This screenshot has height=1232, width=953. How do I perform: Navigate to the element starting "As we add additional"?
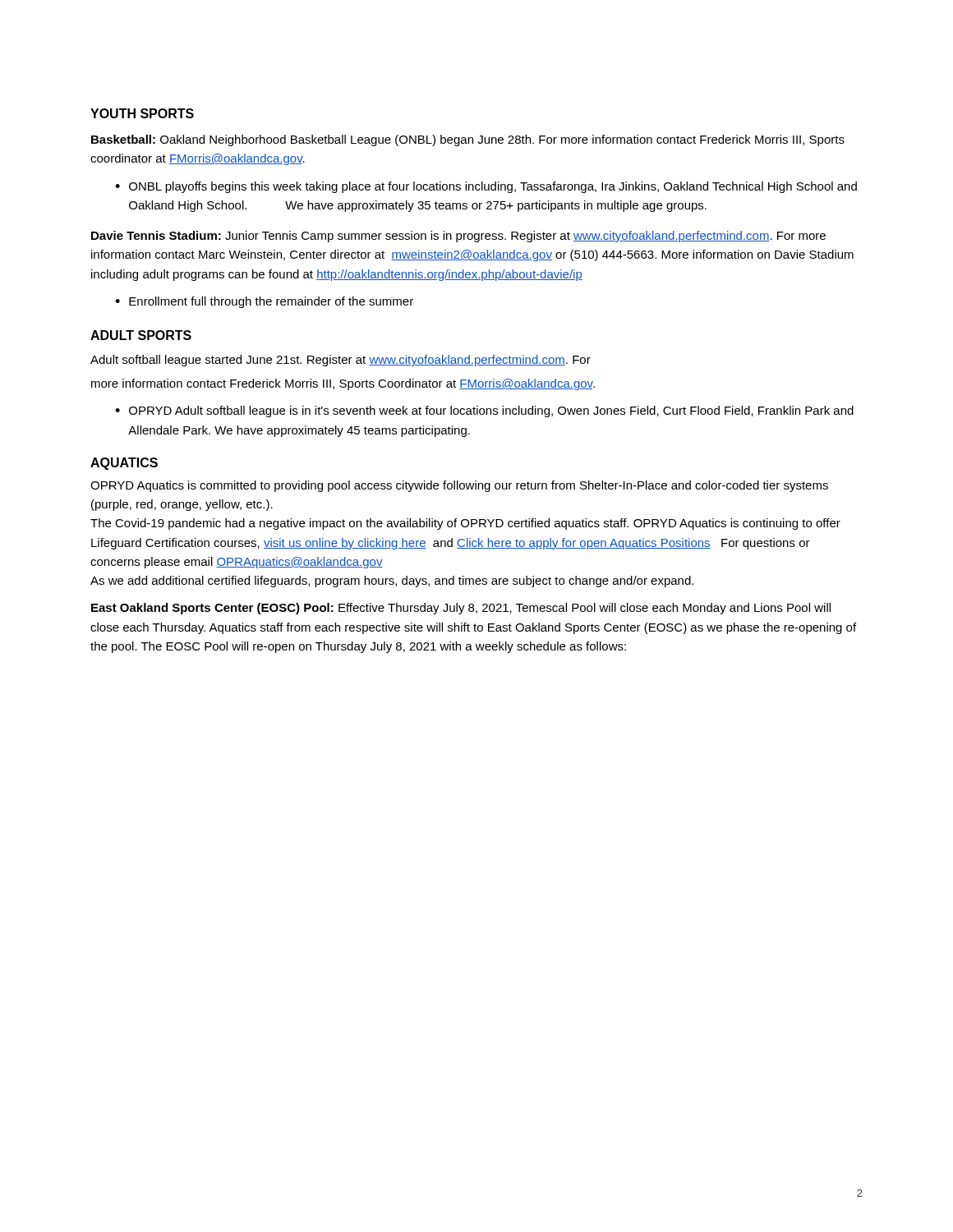[392, 580]
